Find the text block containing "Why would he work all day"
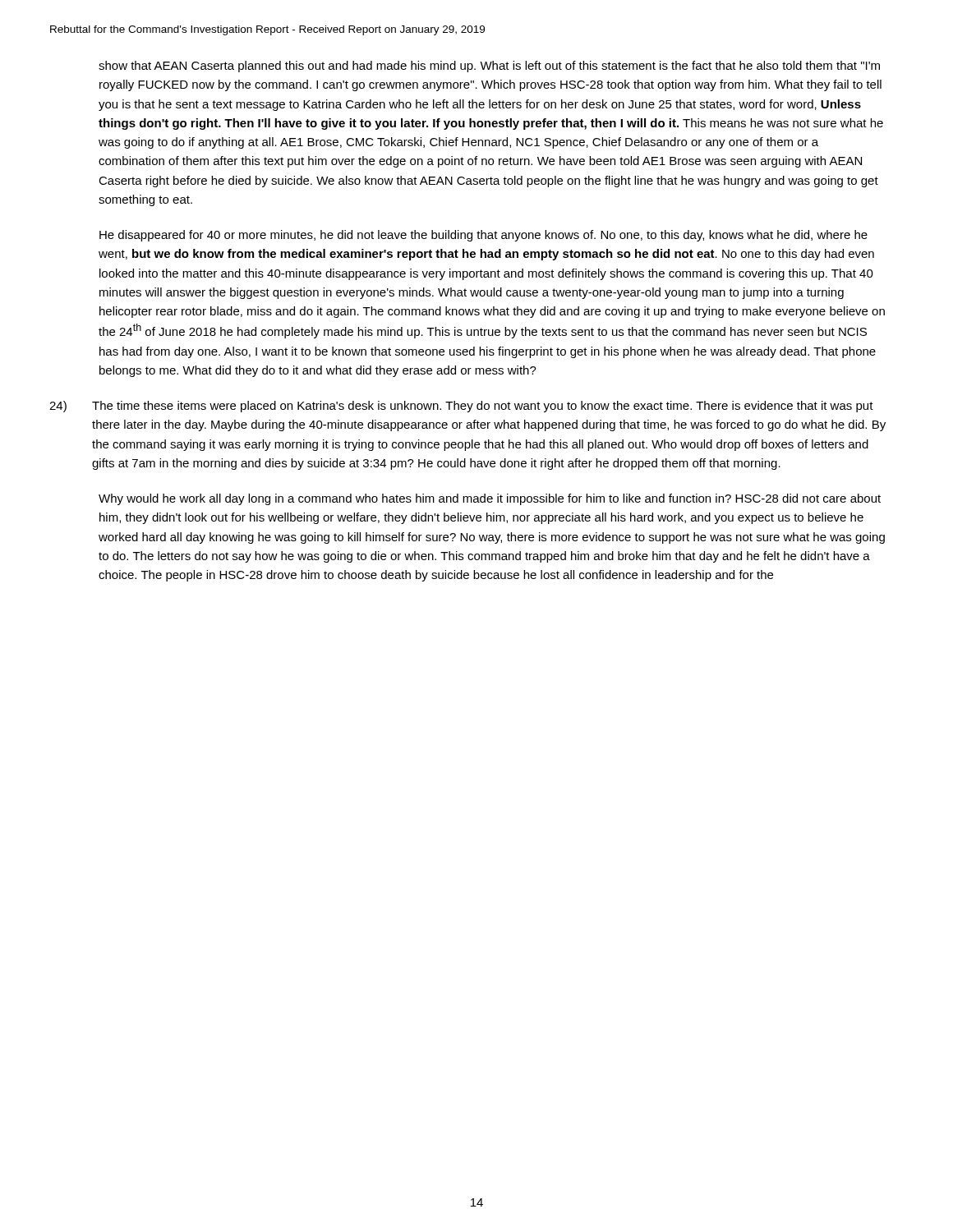The width and height of the screenshot is (953, 1232). (x=492, y=536)
